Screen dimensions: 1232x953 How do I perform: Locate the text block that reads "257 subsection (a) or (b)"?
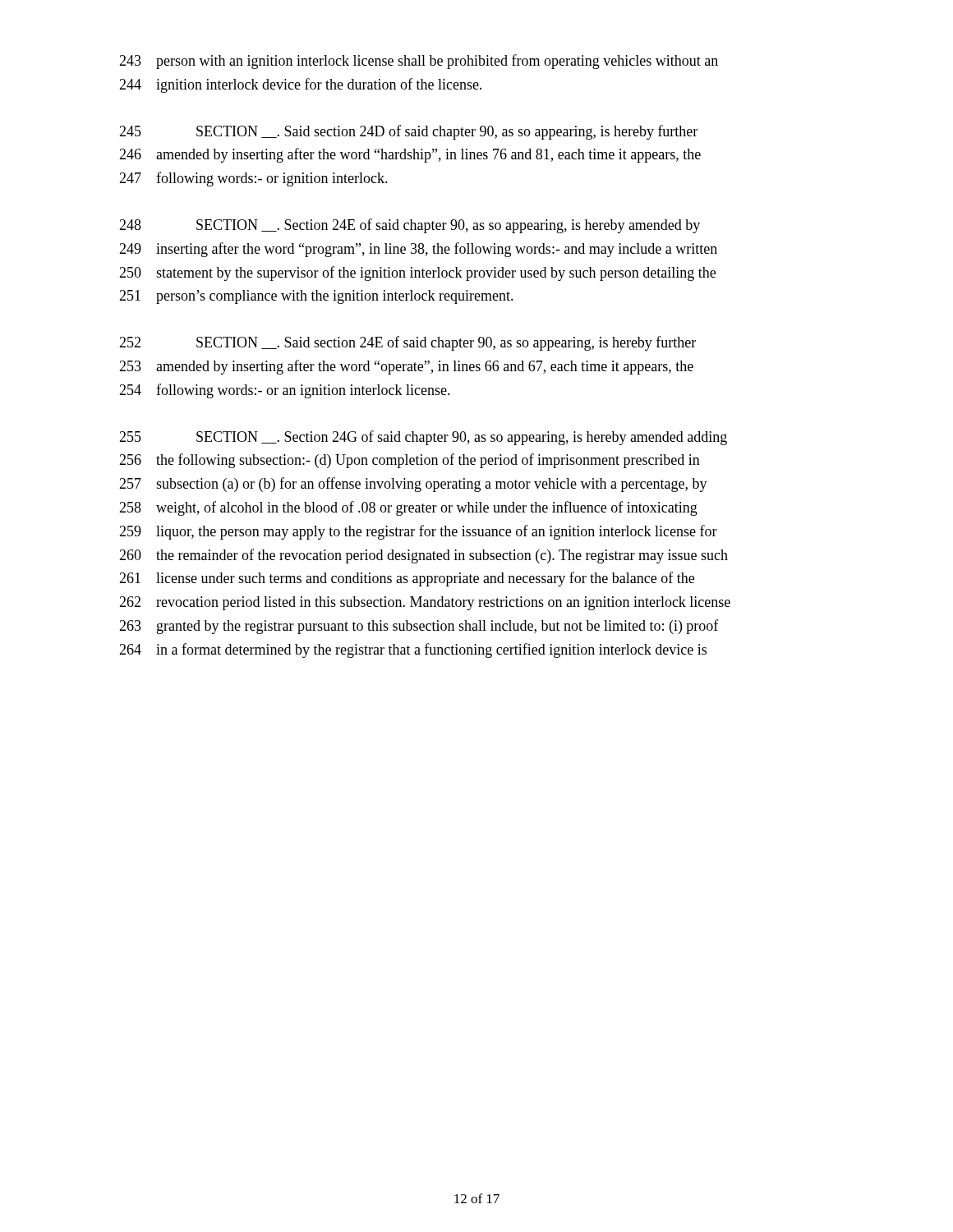(x=485, y=484)
